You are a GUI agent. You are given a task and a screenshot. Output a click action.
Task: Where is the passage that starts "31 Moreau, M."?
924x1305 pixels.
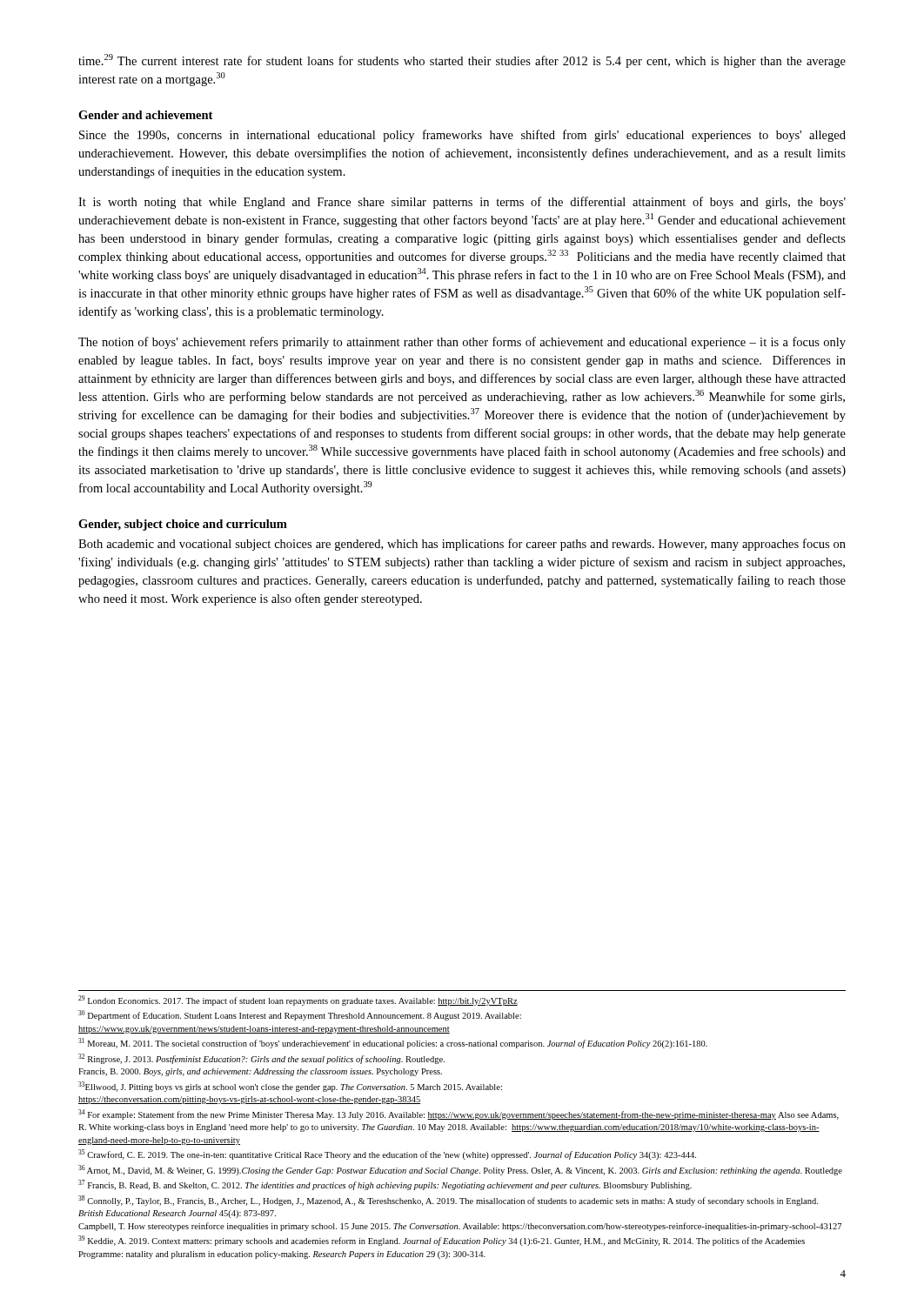click(393, 1043)
